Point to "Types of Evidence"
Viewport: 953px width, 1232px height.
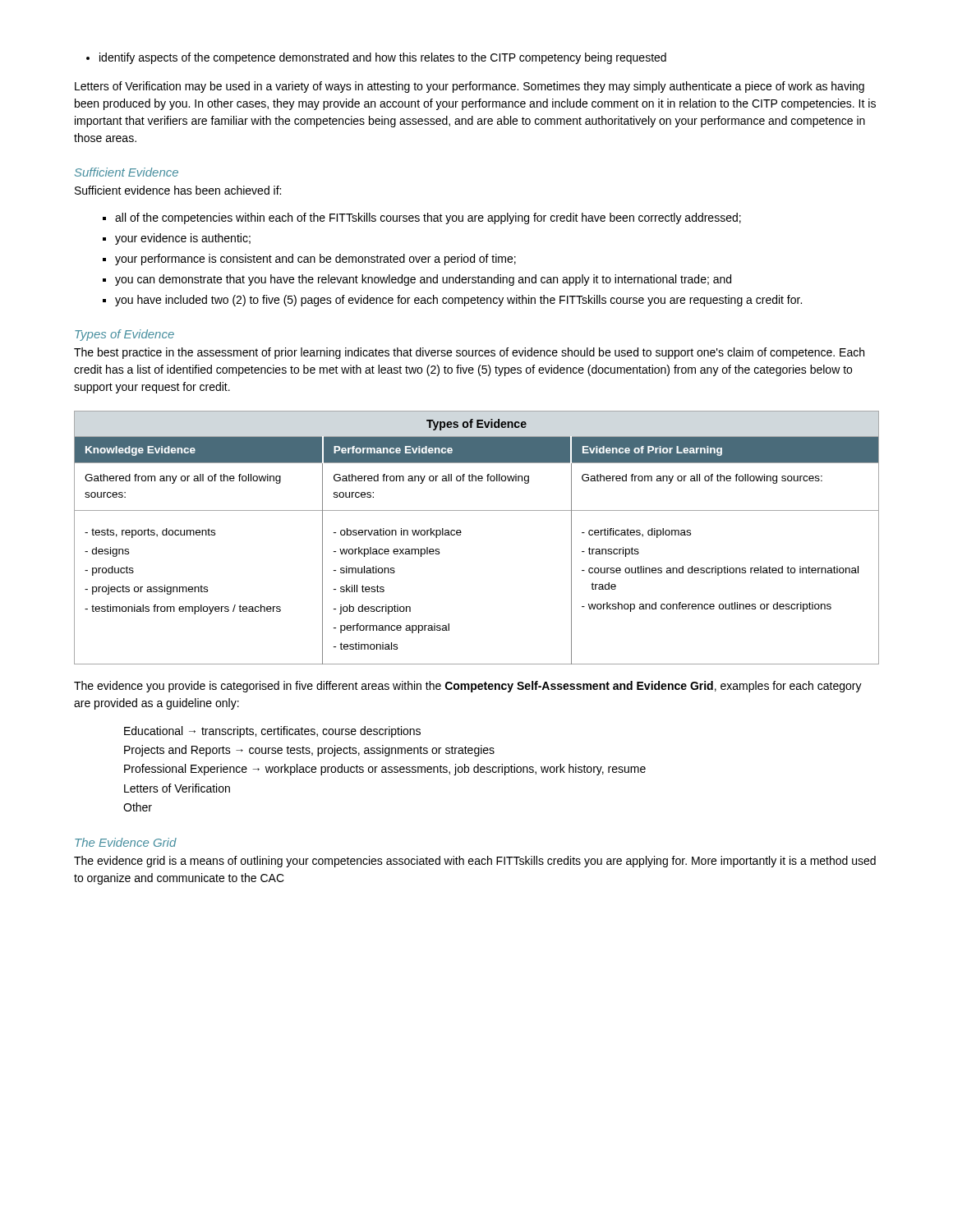click(x=124, y=334)
